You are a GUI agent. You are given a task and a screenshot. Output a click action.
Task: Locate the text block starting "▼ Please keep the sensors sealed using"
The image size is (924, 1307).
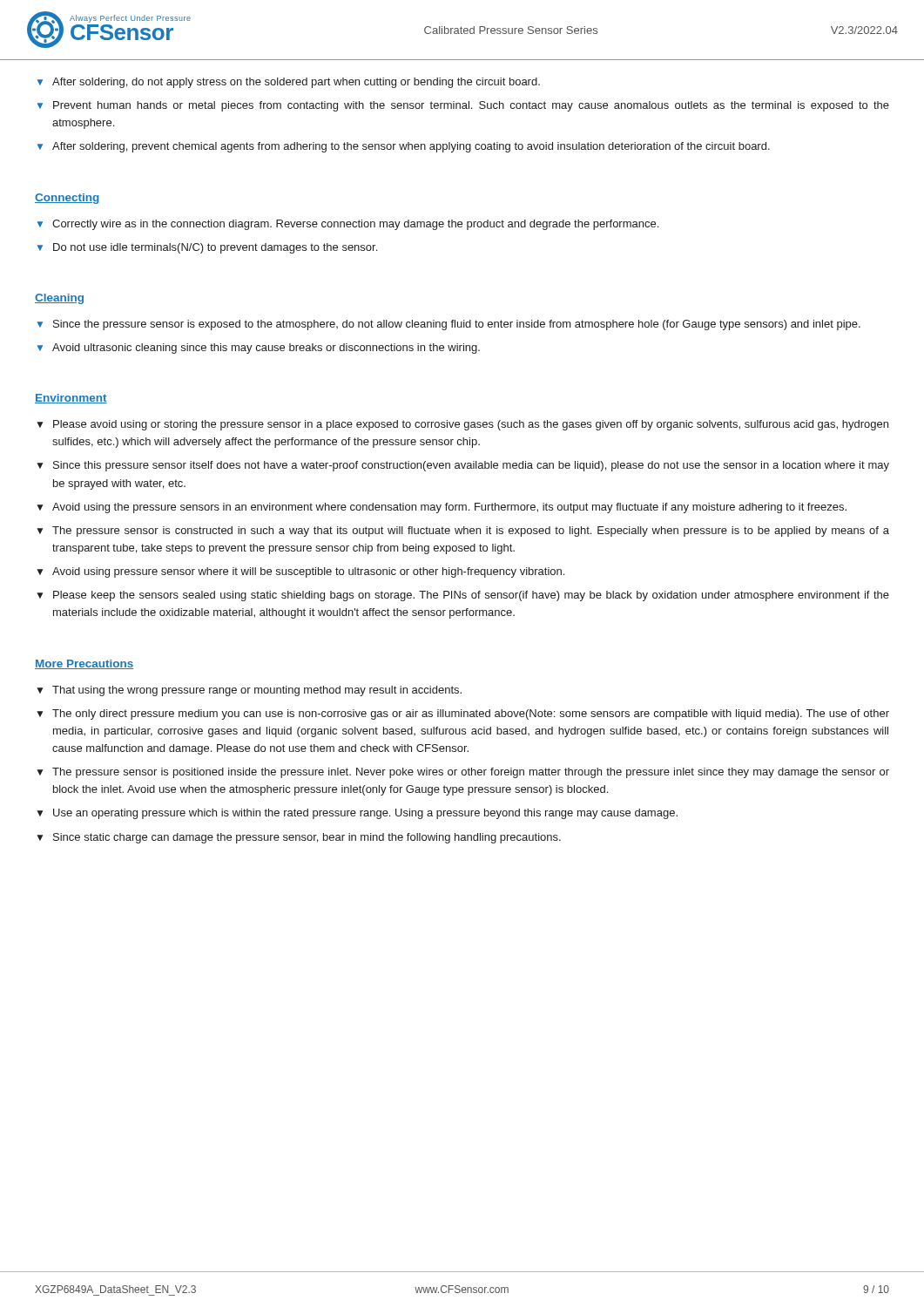click(462, 604)
